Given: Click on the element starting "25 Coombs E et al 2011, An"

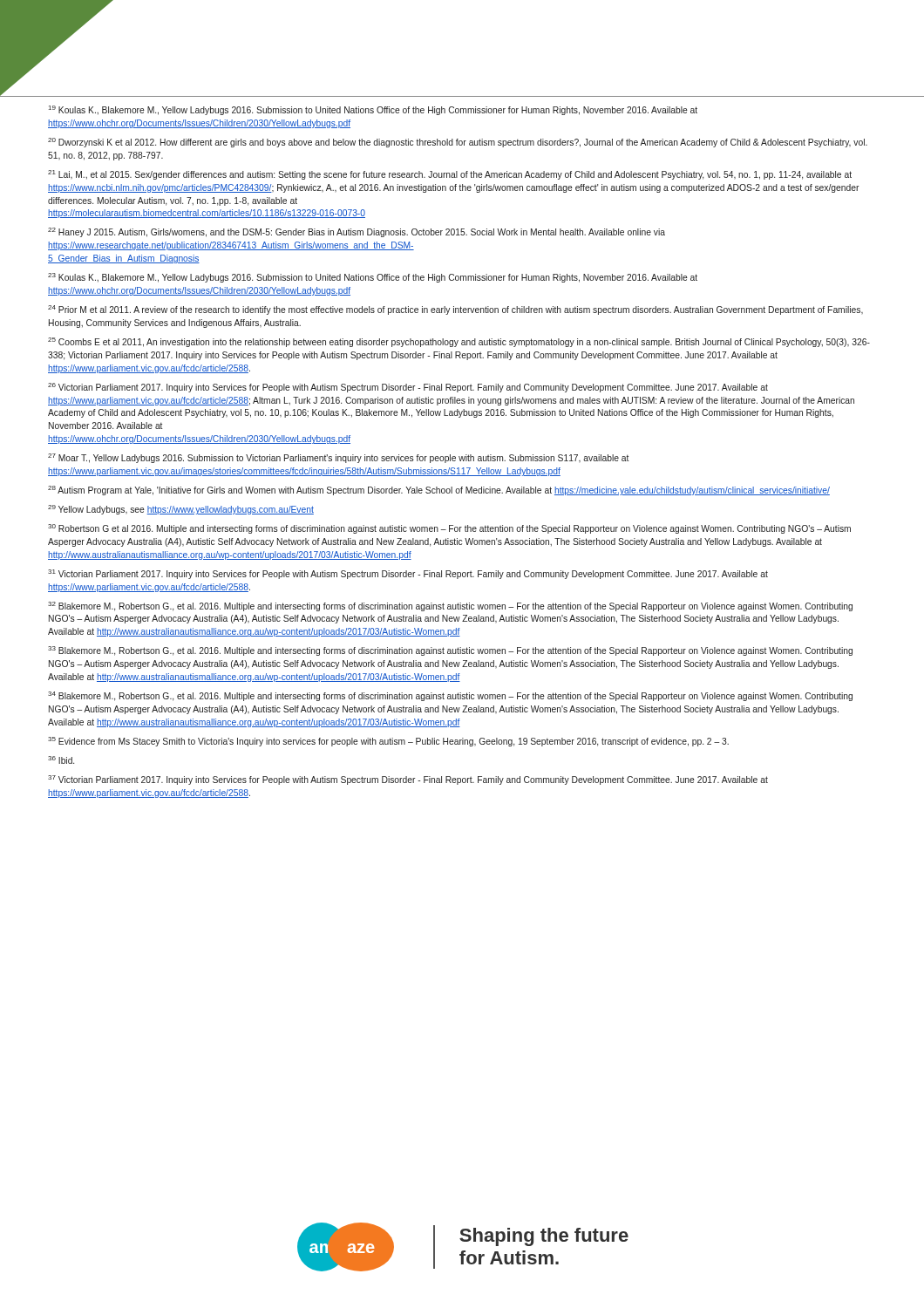Looking at the screenshot, I should click(x=459, y=355).
